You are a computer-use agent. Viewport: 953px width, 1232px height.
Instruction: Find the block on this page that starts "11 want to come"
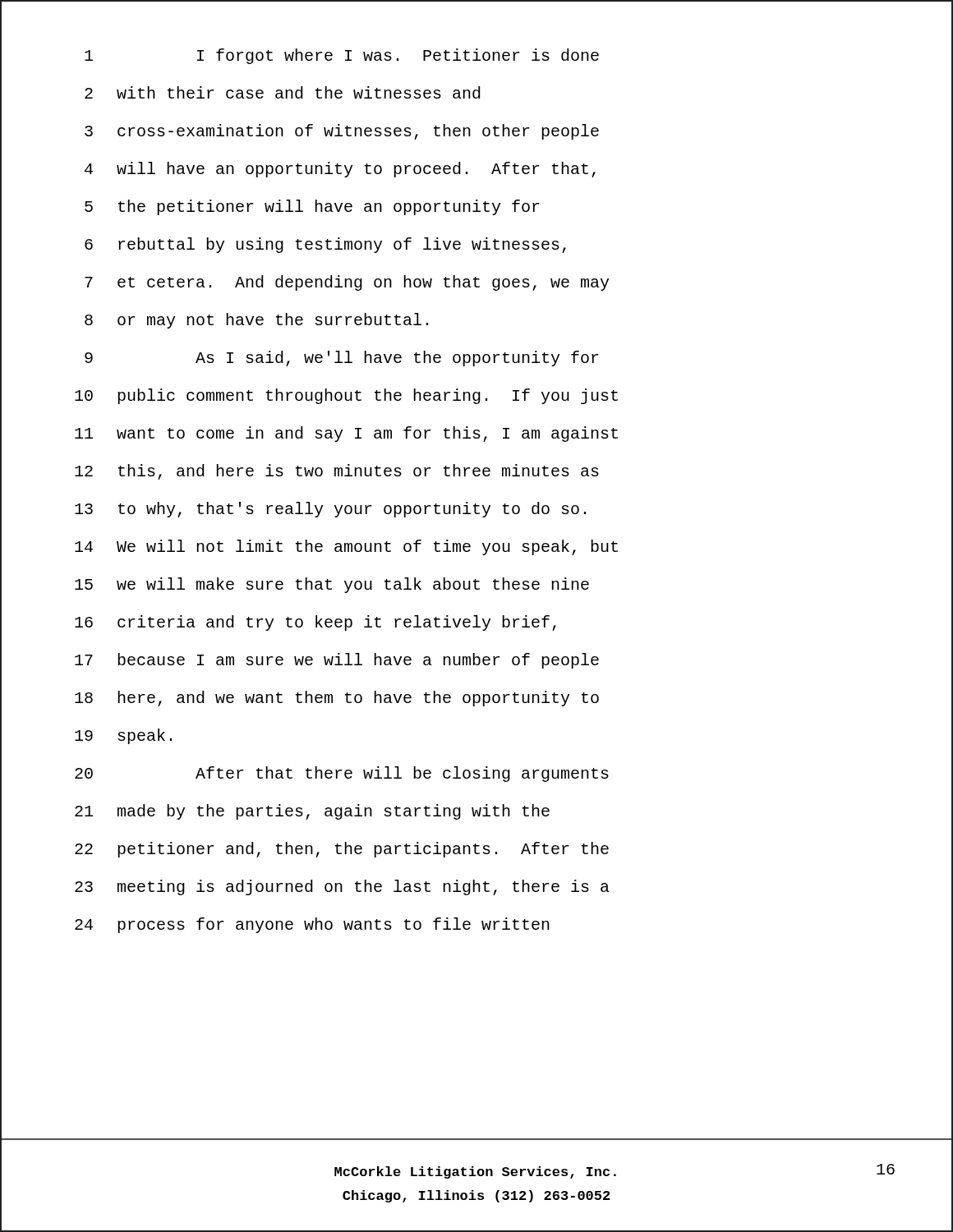[x=476, y=434]
